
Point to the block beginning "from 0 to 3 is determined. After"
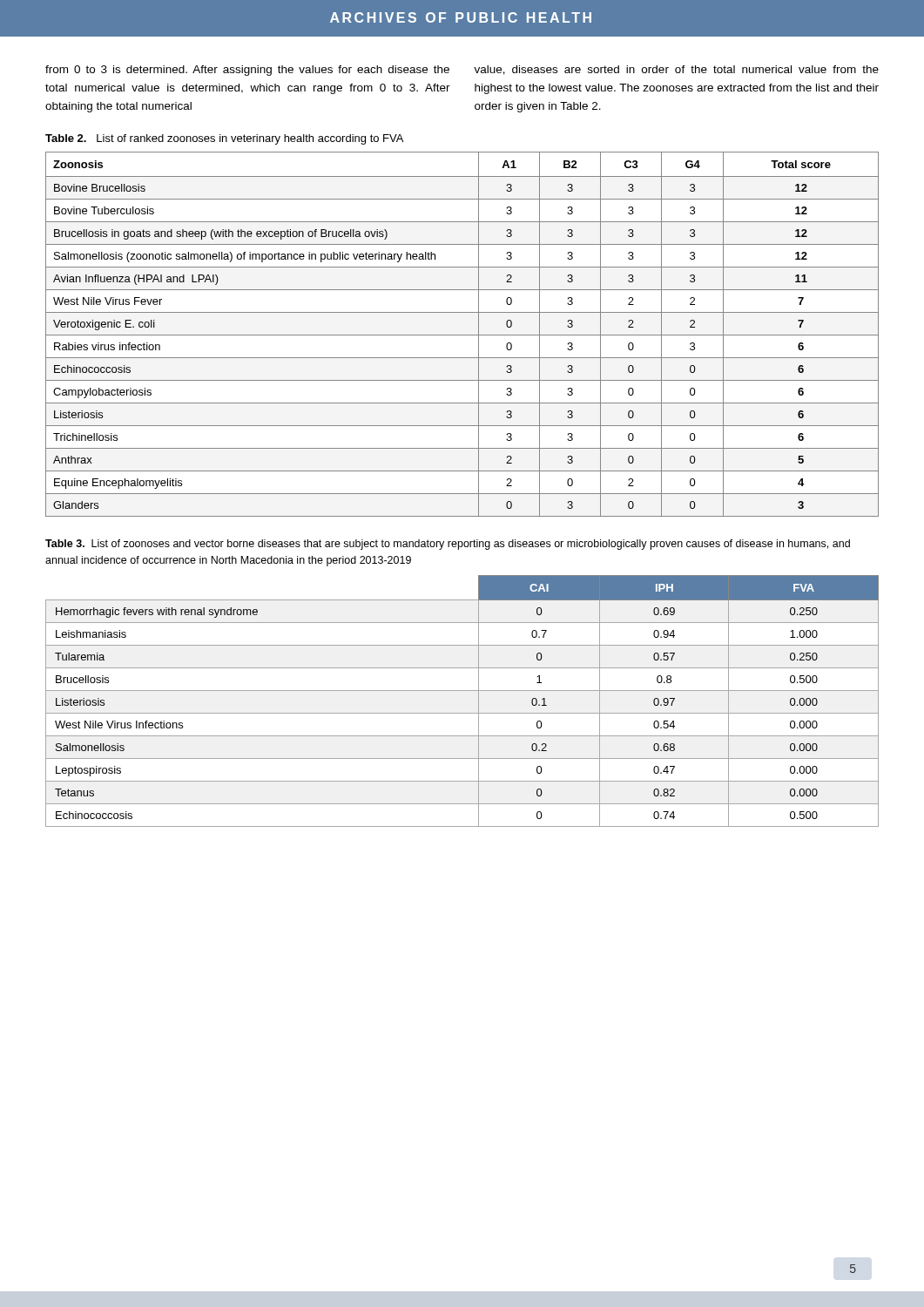tap(248, 88)
